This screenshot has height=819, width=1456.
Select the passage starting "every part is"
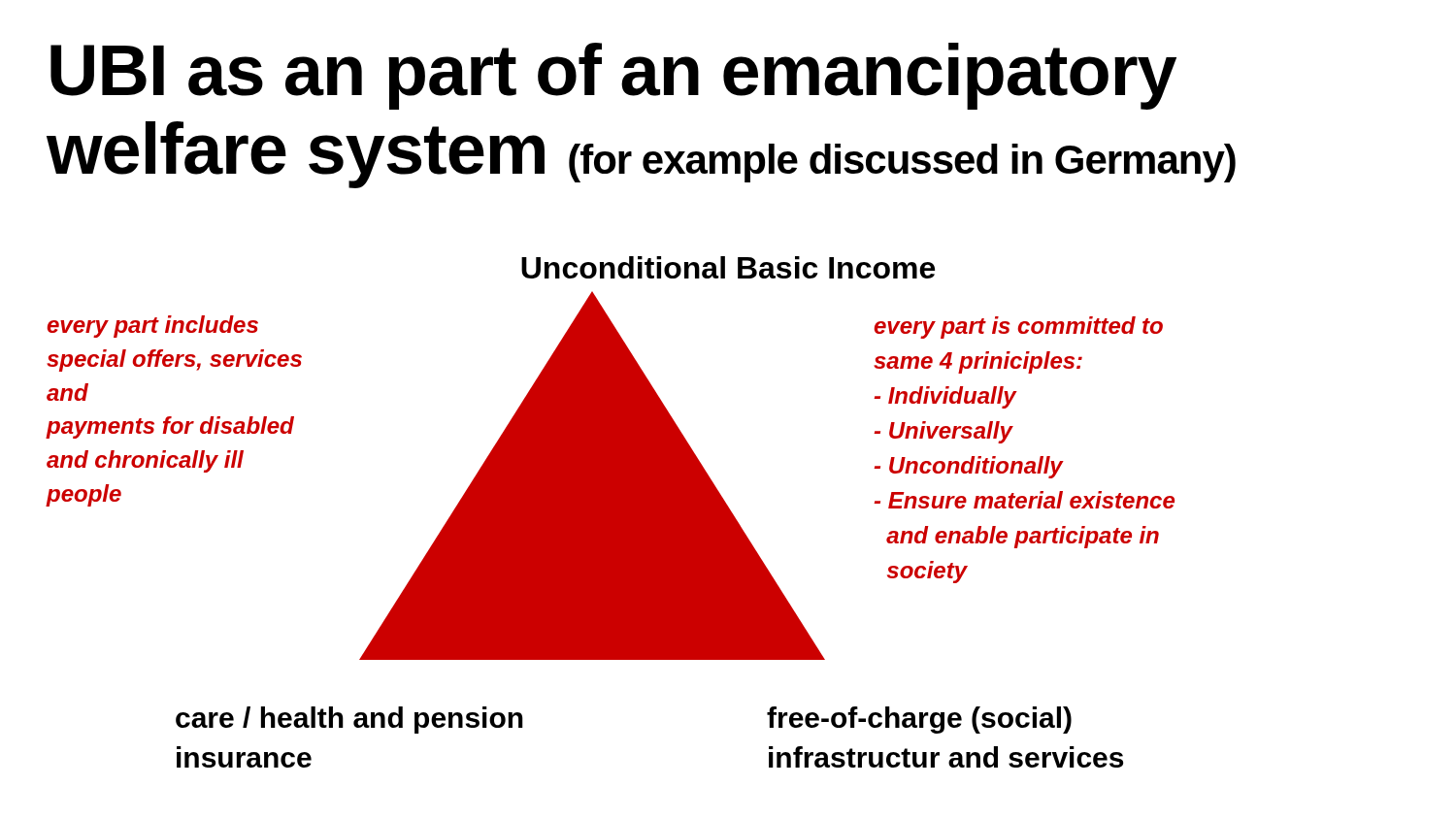(x=1024, y=448)
